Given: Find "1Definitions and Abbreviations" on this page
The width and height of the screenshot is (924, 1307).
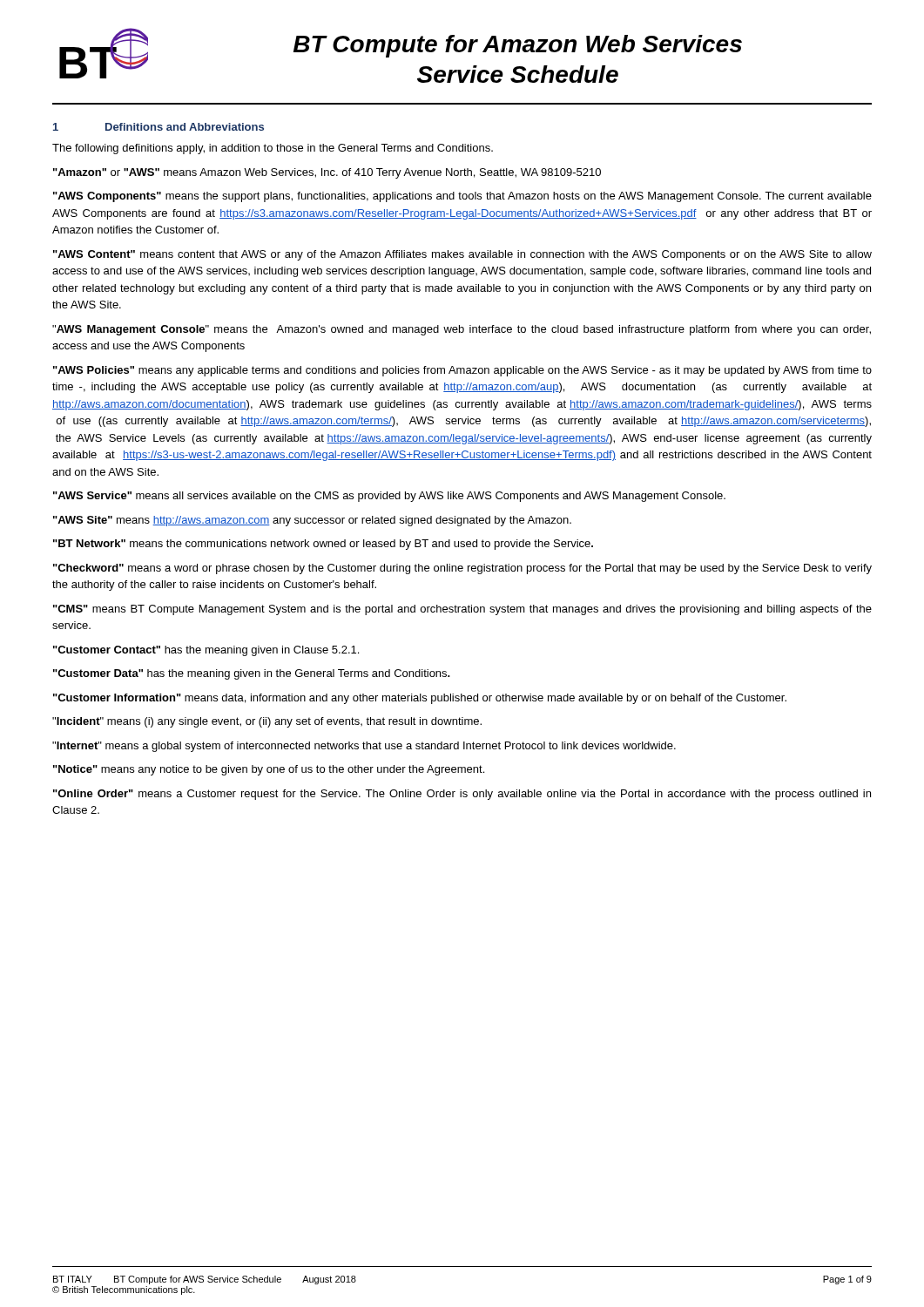Looking at the screenshot, I should [x=158, y=127].
